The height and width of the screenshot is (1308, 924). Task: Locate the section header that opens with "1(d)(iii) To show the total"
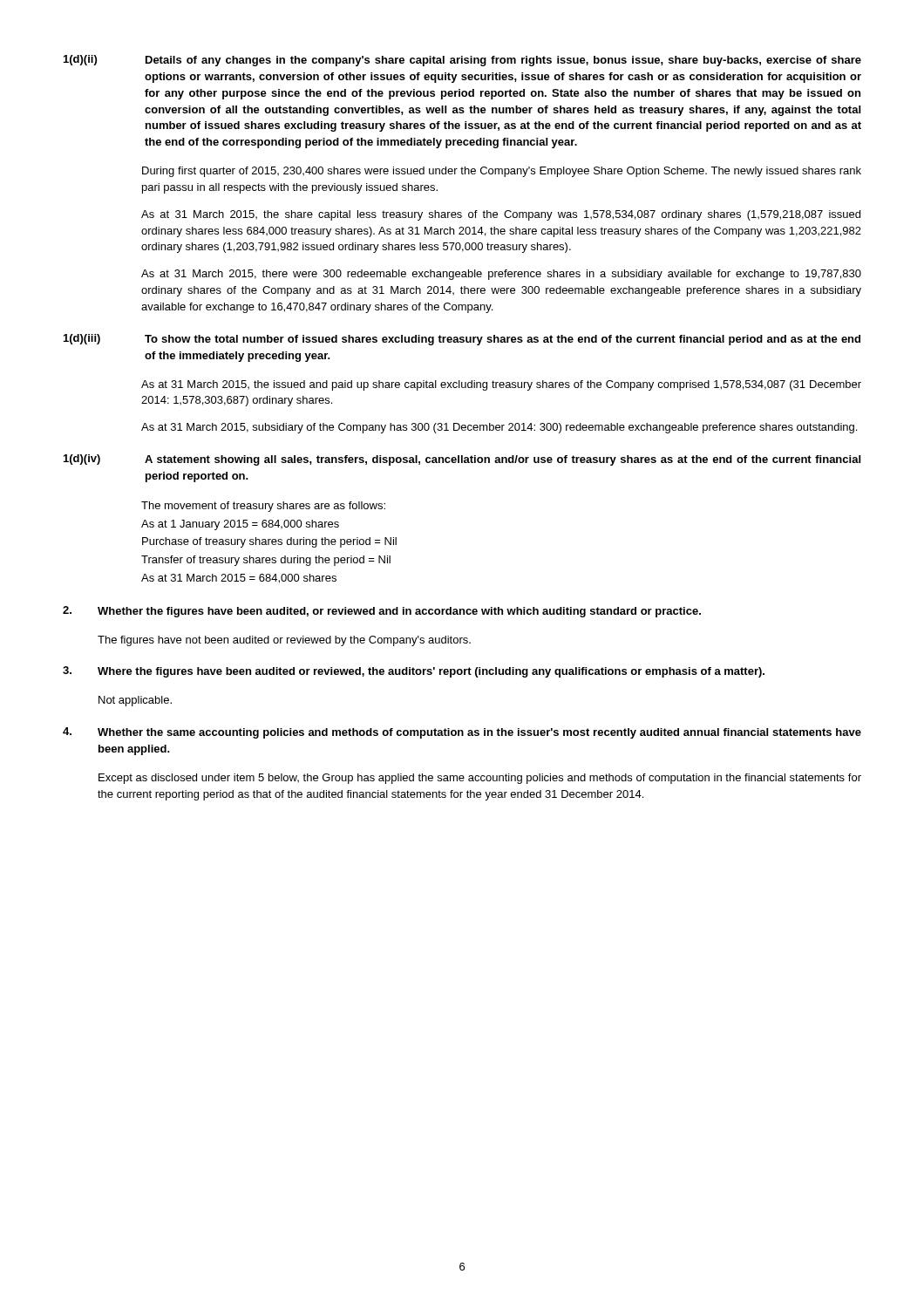462,348
